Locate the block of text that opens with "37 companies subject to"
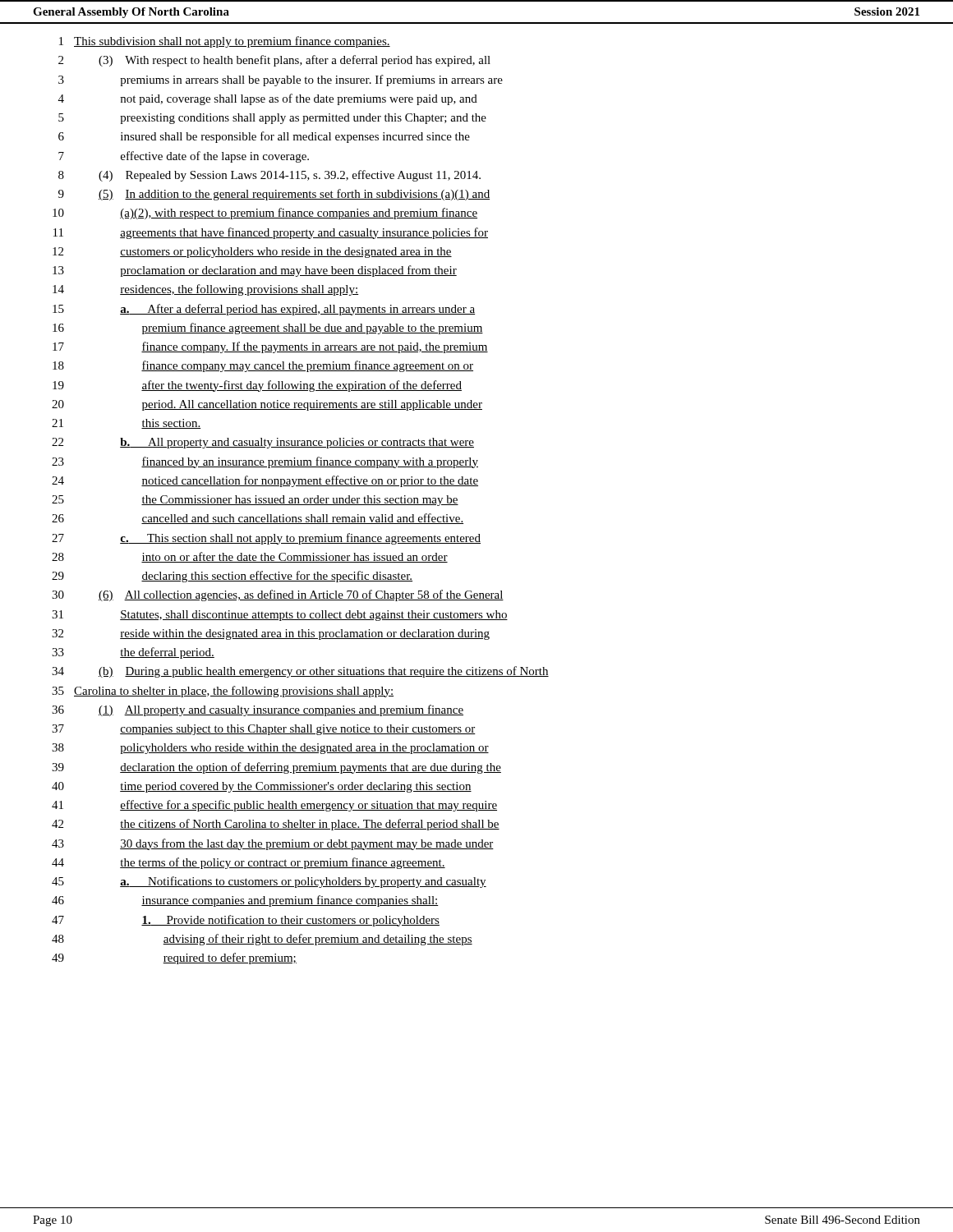The image size is (953, 1232). 476,729
